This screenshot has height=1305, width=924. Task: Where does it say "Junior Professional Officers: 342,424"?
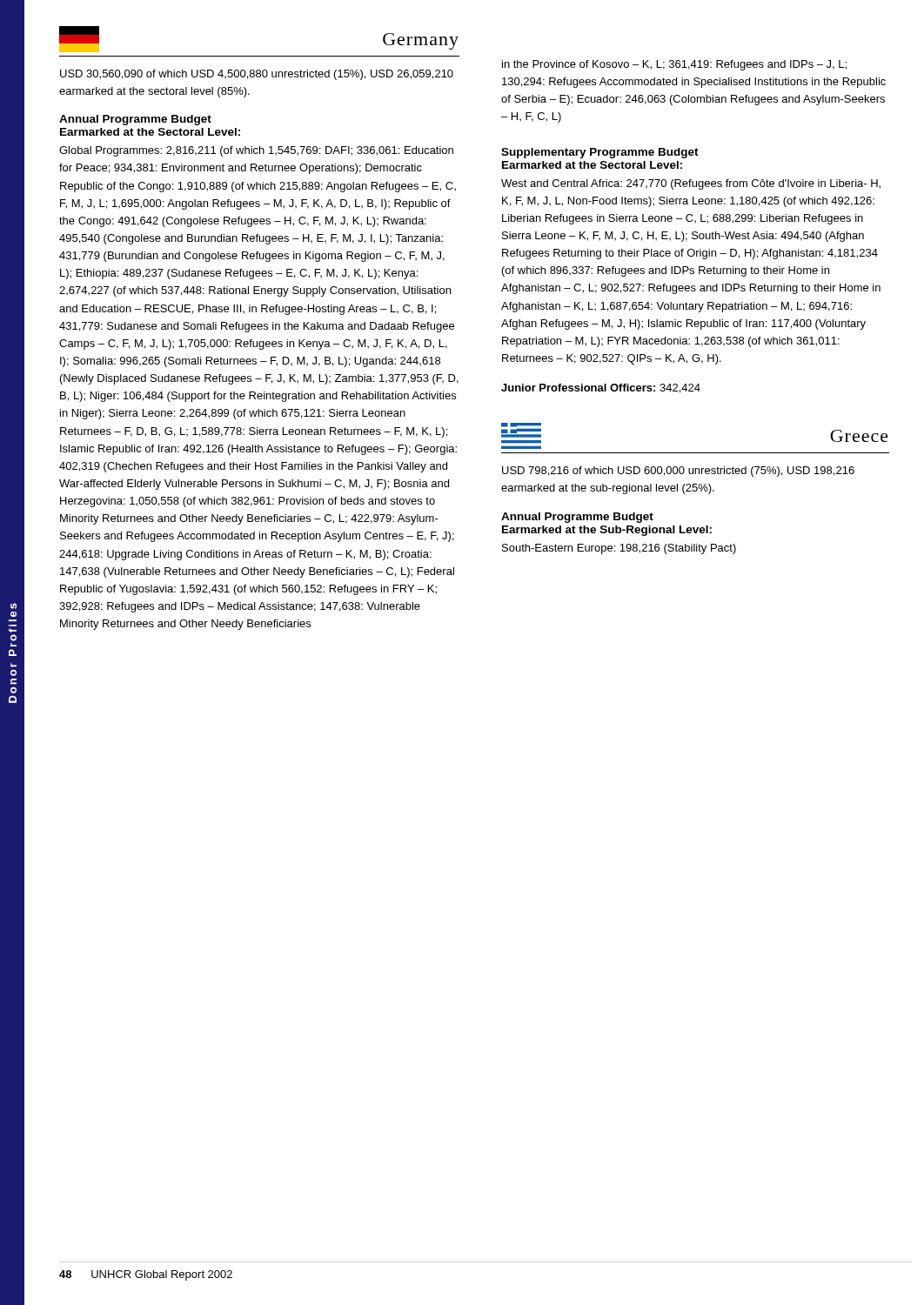(695, 388)
